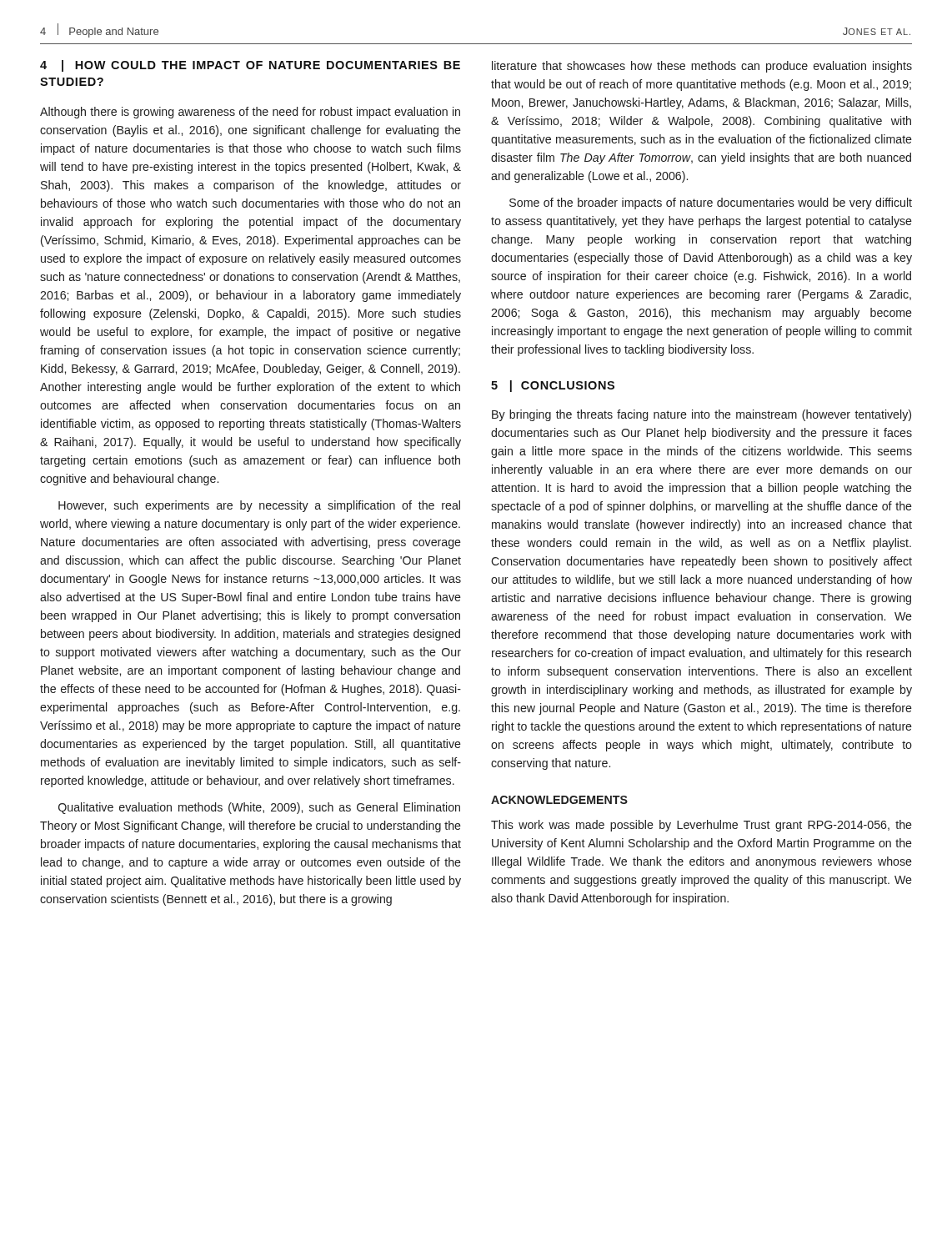
Task: Point to the block beginning "literature that showcases how these methods can produce"
Action: pos(702,121)
